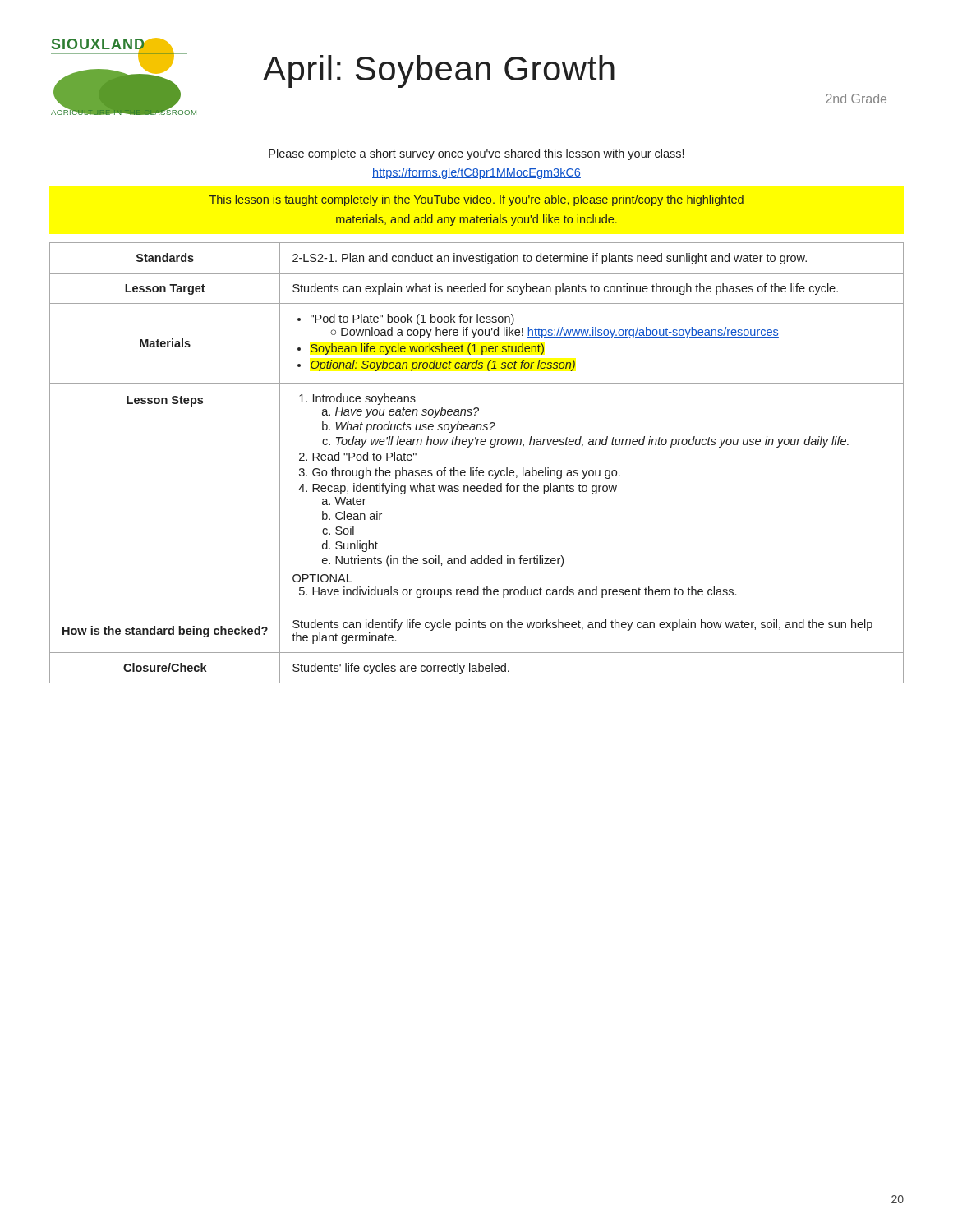This screenshot has width=953, height=1232.
Task: Locate the table
Action: [476, 463]
